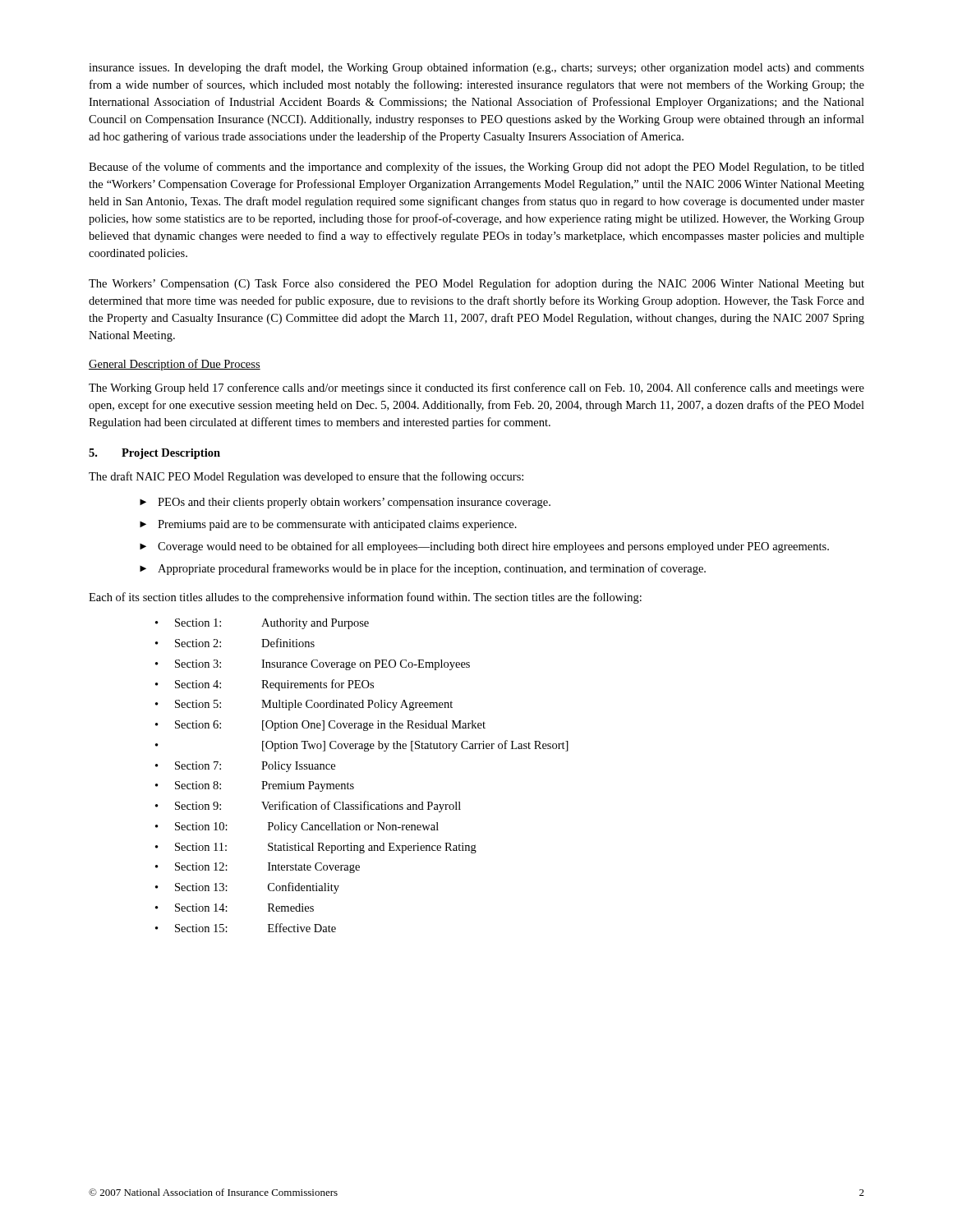The width and height of the screenshot is (953, 1232).
Task: Click on the text block with the text "The draft NAIC PEO Model Regulation was developed"
Action: click(307, 477)
